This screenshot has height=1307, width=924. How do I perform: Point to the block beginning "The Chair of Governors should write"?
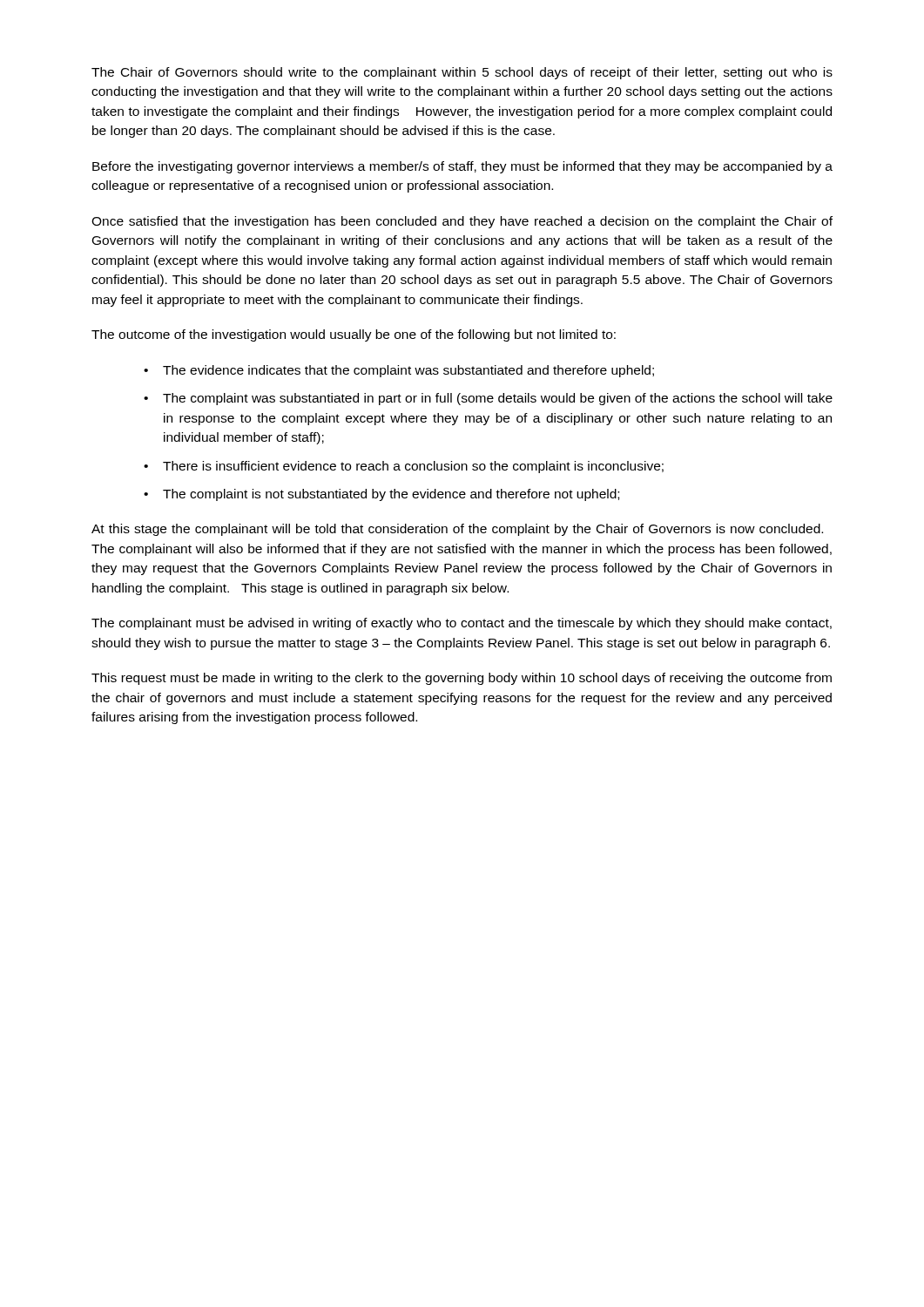(462, 101)
